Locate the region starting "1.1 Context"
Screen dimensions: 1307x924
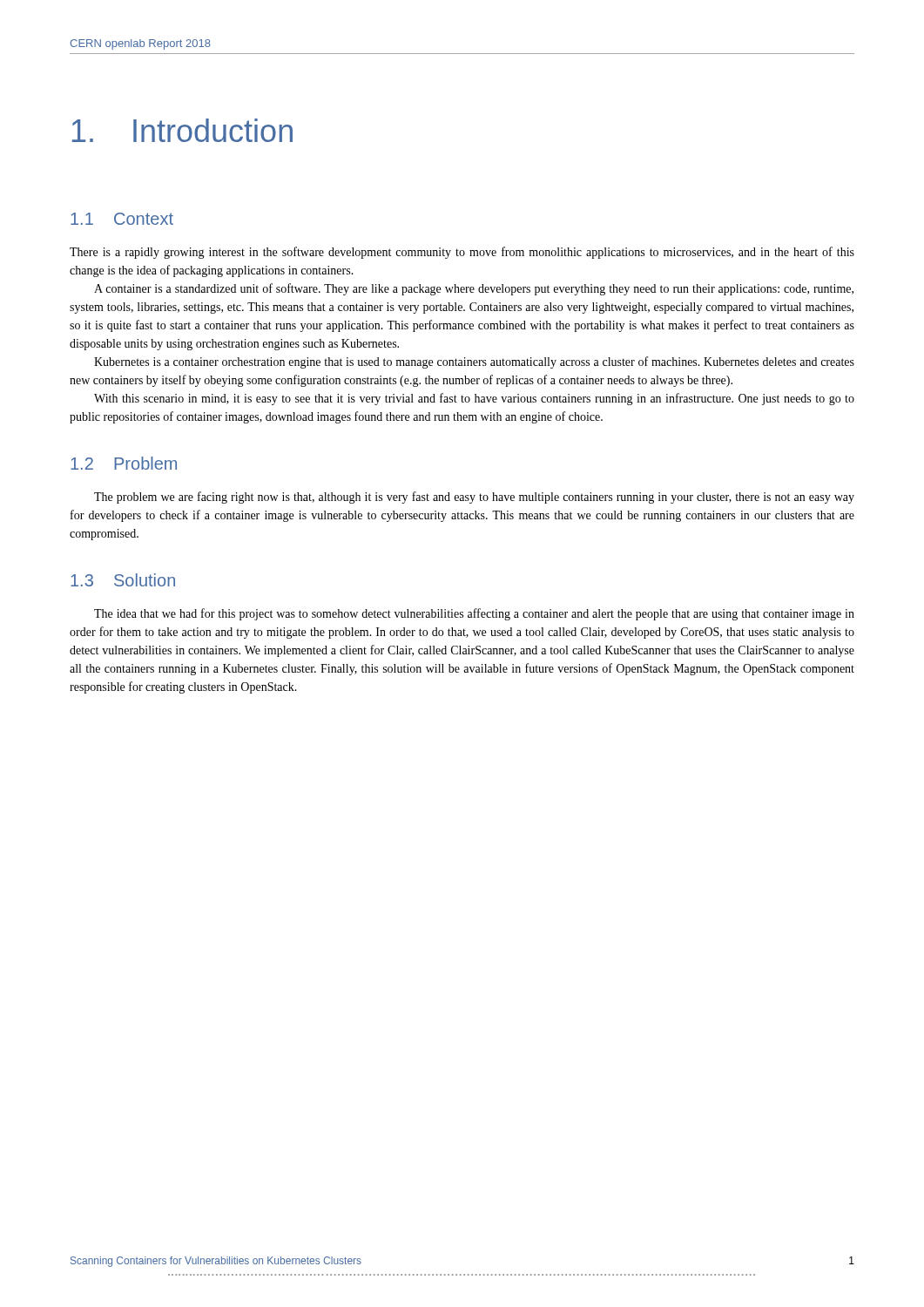(121, 219)
